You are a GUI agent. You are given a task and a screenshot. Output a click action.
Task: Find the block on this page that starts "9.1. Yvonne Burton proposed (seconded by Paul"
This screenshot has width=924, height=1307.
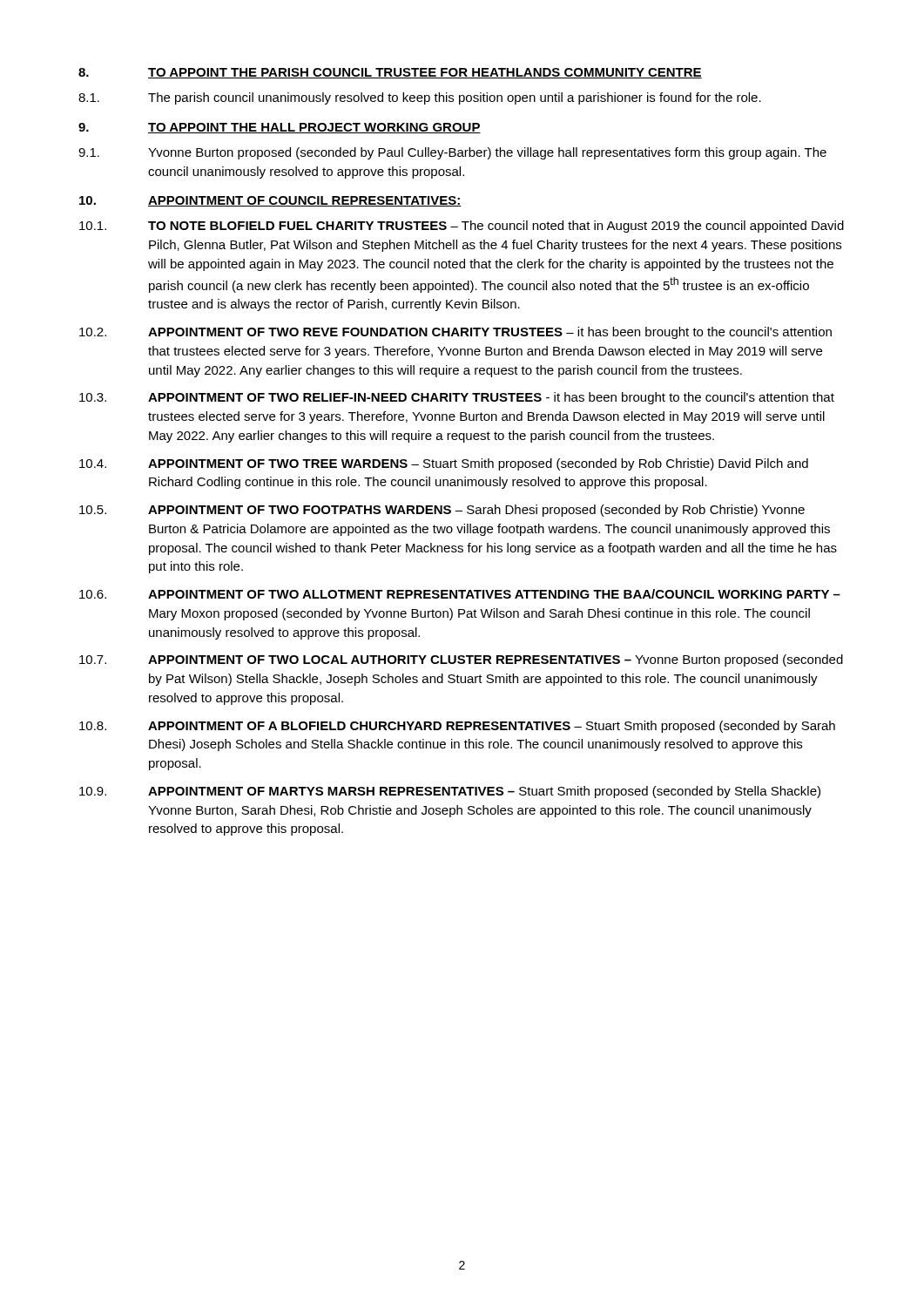tap(462, 162)
